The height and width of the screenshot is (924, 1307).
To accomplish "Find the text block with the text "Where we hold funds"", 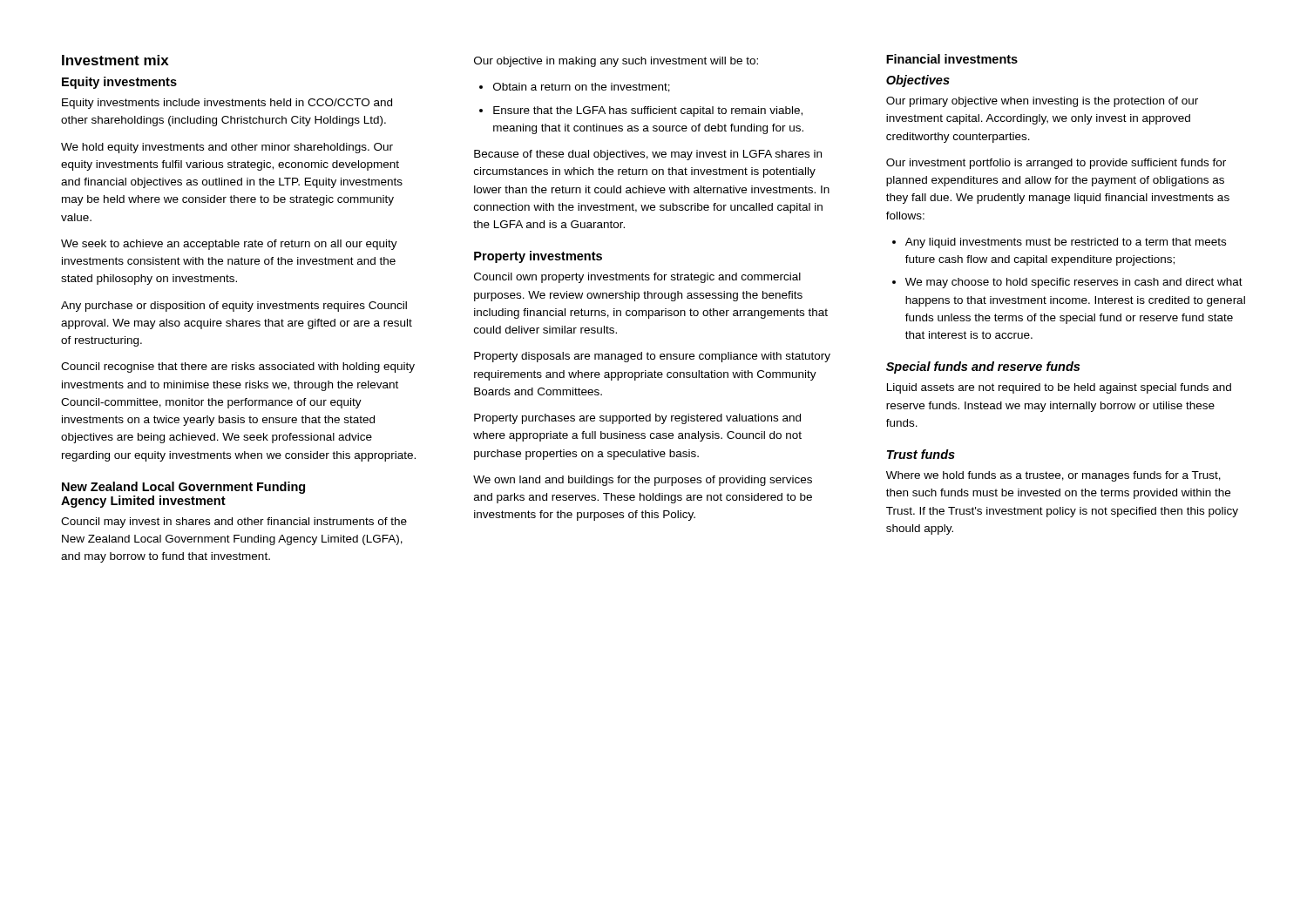I will 1066,502.
